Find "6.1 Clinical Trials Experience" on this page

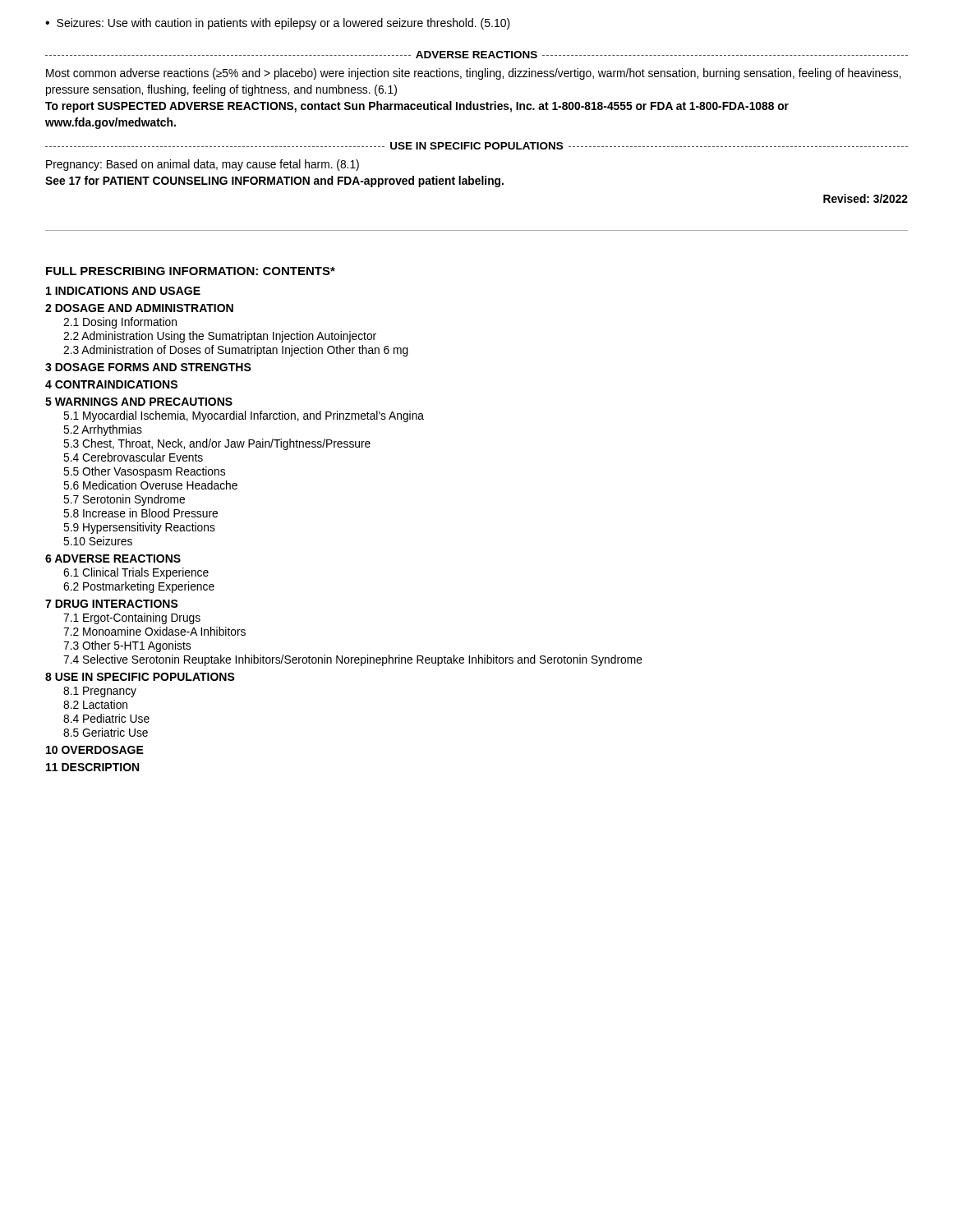pos(136,573)
